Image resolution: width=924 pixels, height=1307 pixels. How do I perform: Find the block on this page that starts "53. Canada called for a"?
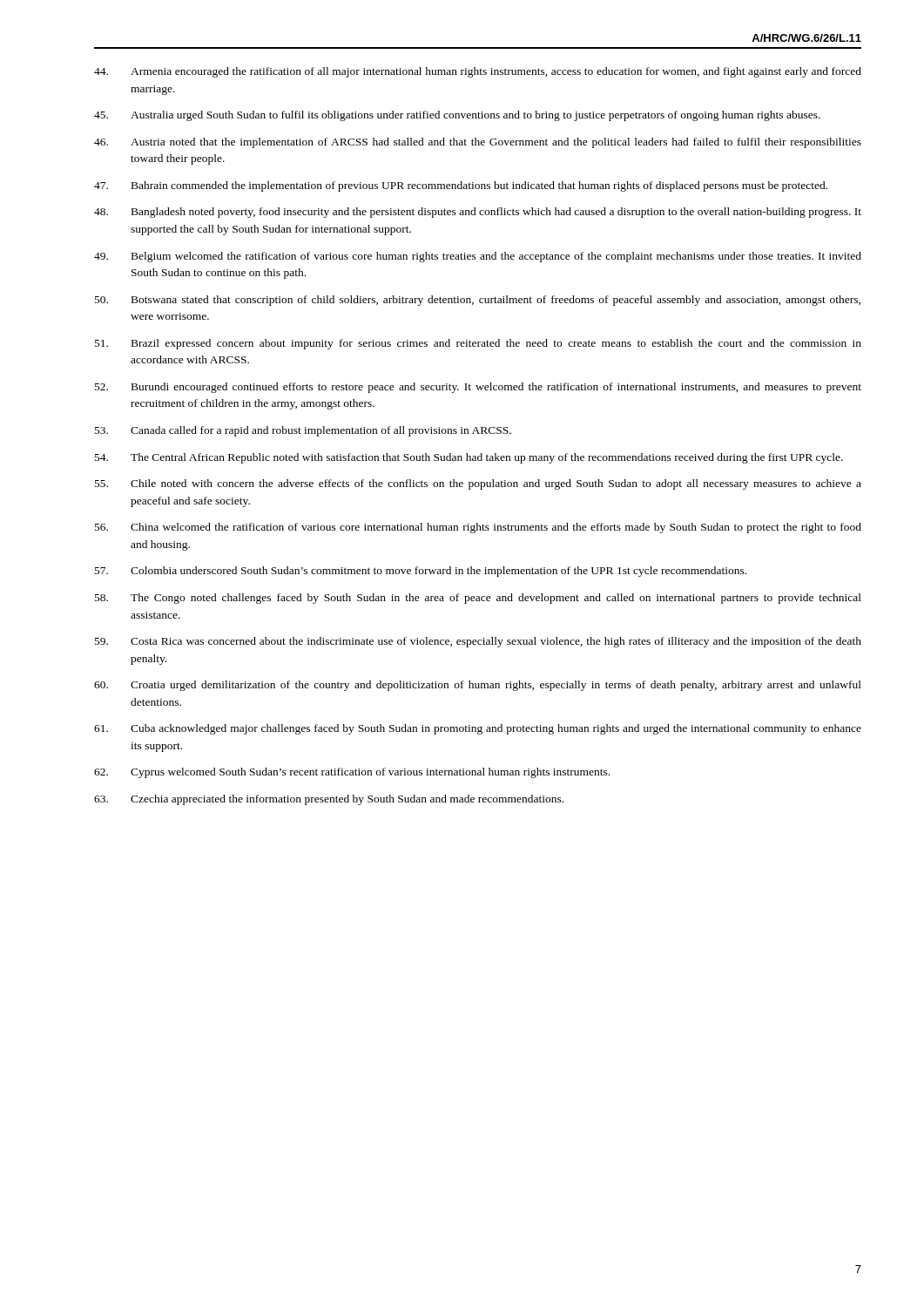tap(478, 430)
